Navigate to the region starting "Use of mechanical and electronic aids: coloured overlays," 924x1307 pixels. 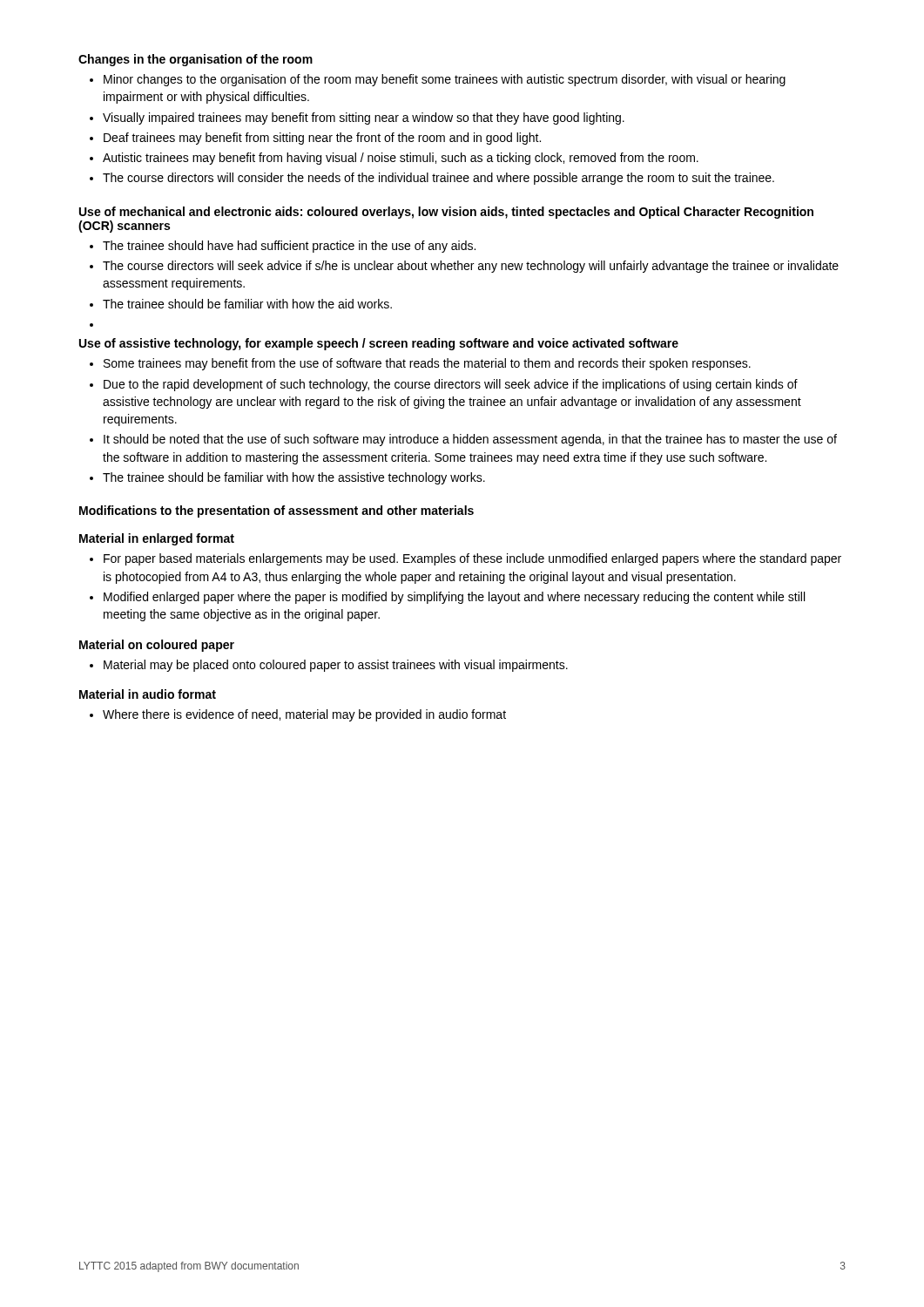click(446, 219)
